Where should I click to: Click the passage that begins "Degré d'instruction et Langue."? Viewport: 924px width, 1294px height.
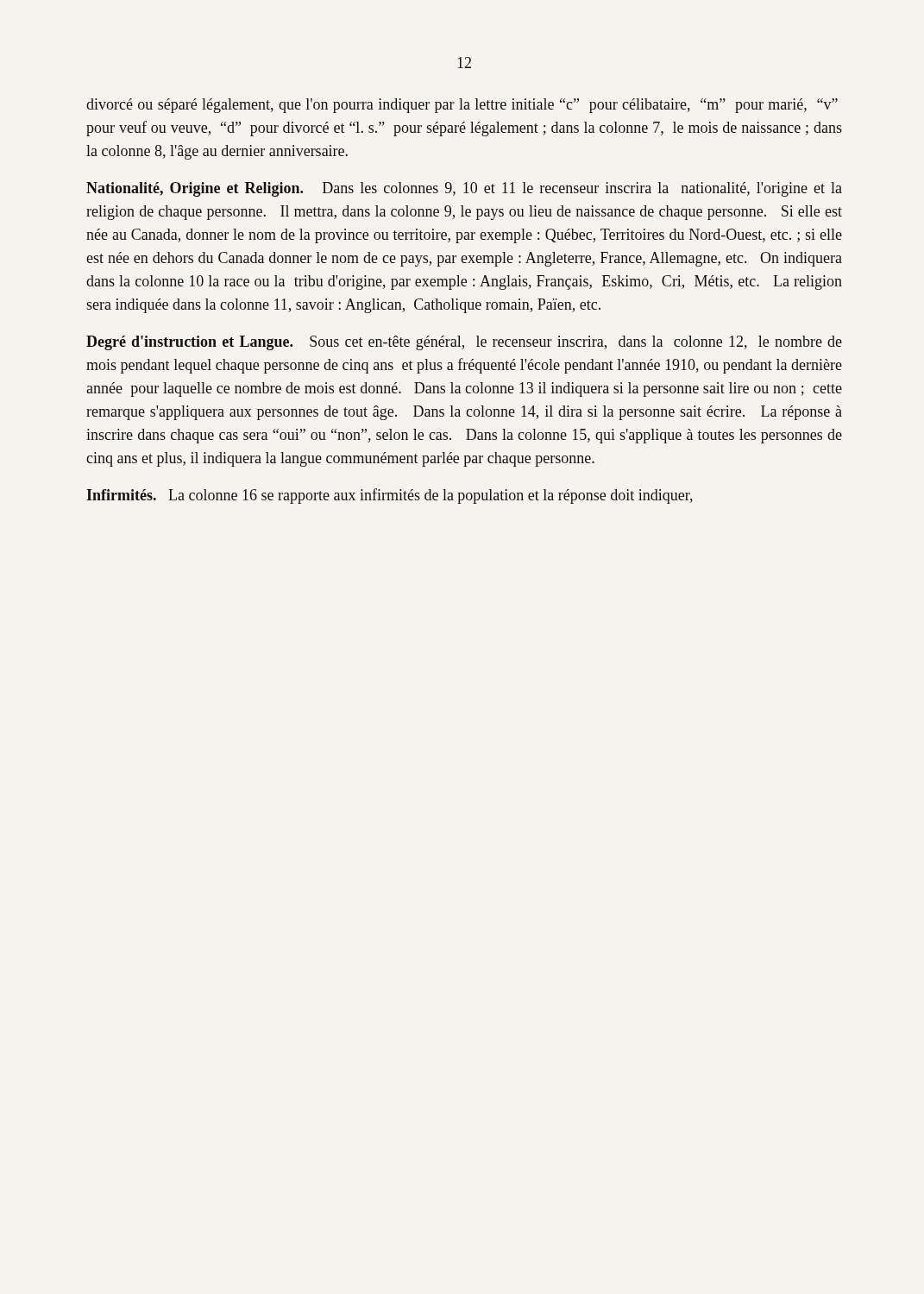coord(464,400)
